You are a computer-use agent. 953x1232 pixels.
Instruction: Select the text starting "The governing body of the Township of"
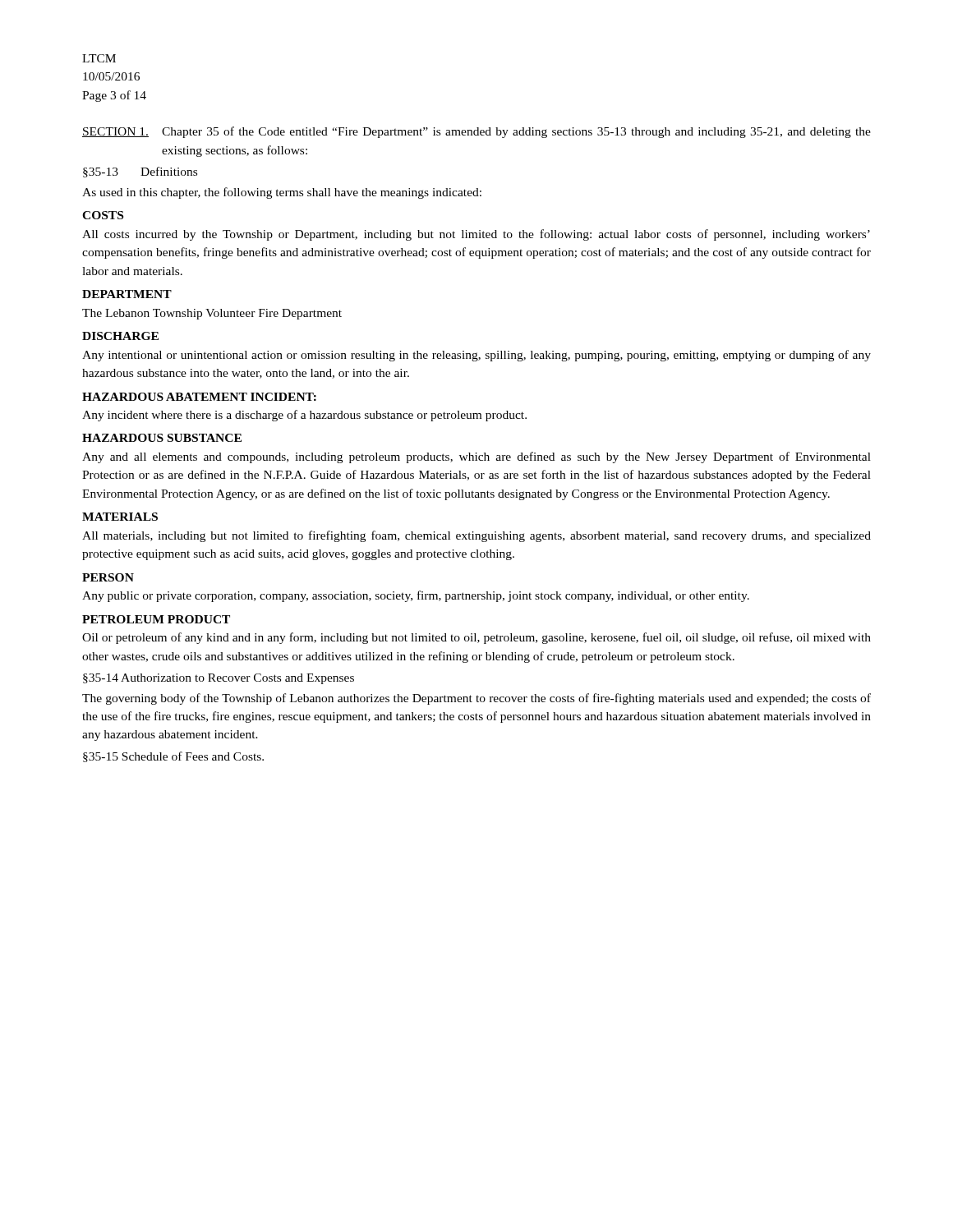click(x=476, y=716)
